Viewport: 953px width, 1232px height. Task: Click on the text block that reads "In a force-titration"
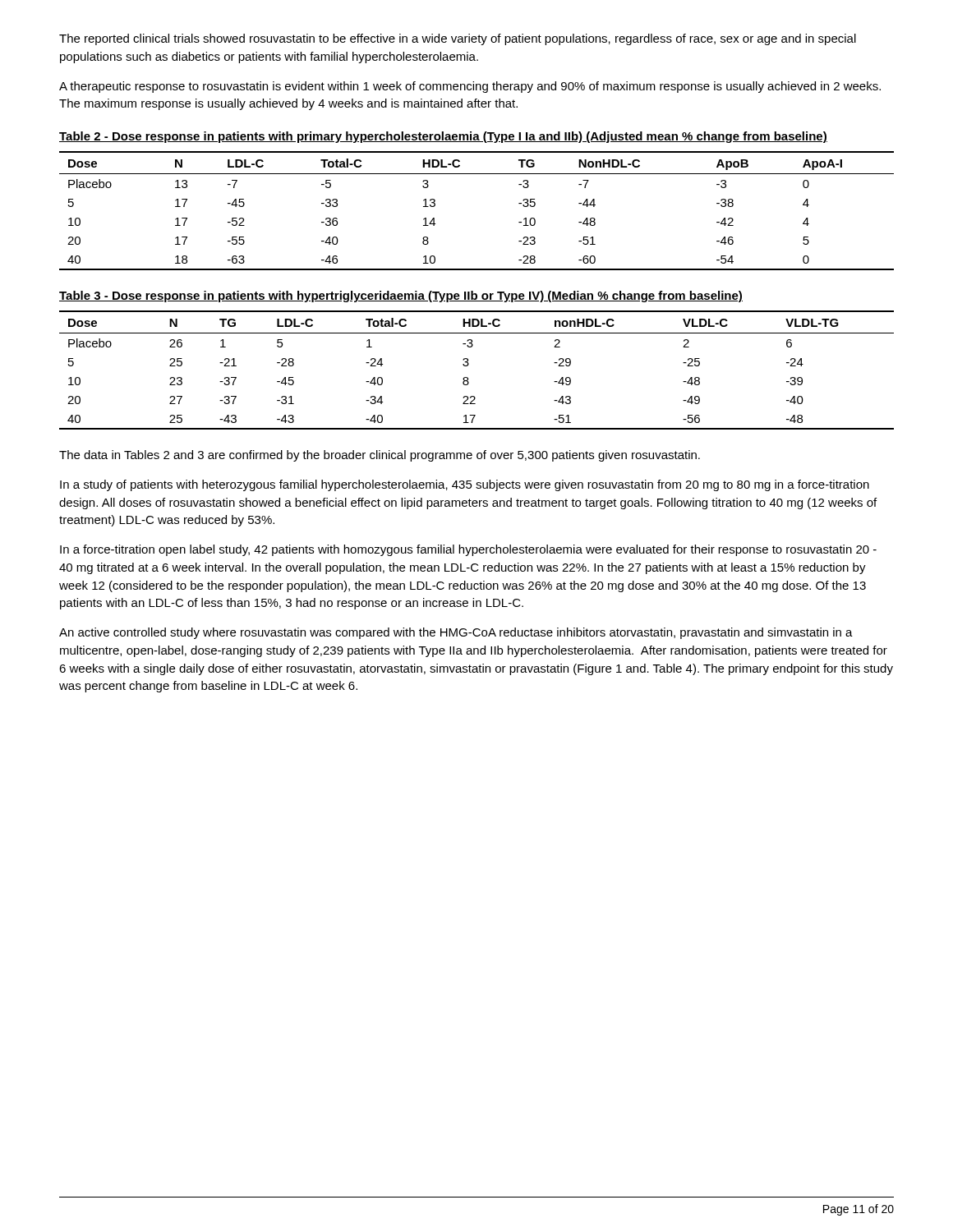click(x=476, y=576)
